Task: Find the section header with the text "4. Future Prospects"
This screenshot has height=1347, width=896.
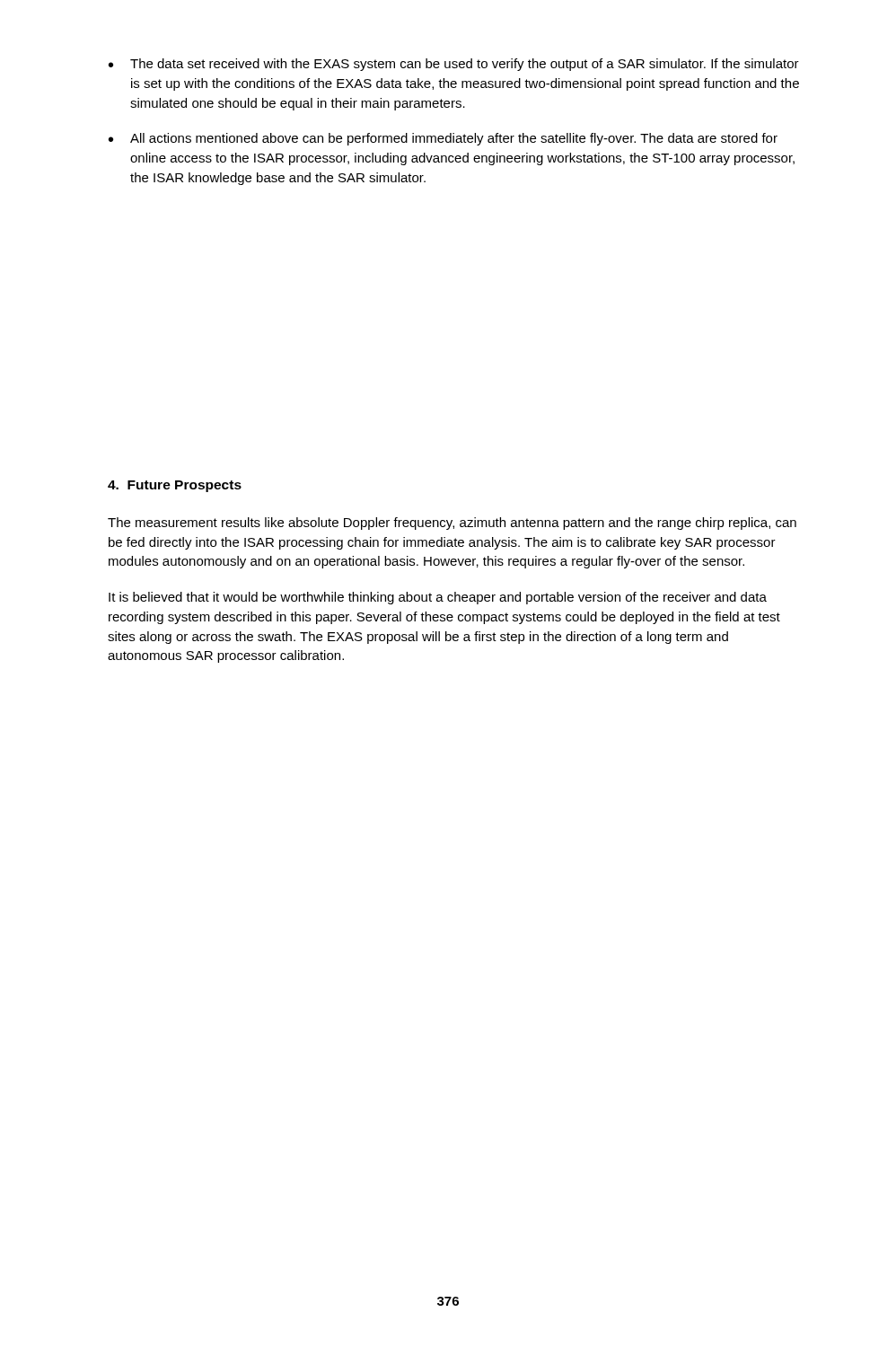Action: [175, 486]
